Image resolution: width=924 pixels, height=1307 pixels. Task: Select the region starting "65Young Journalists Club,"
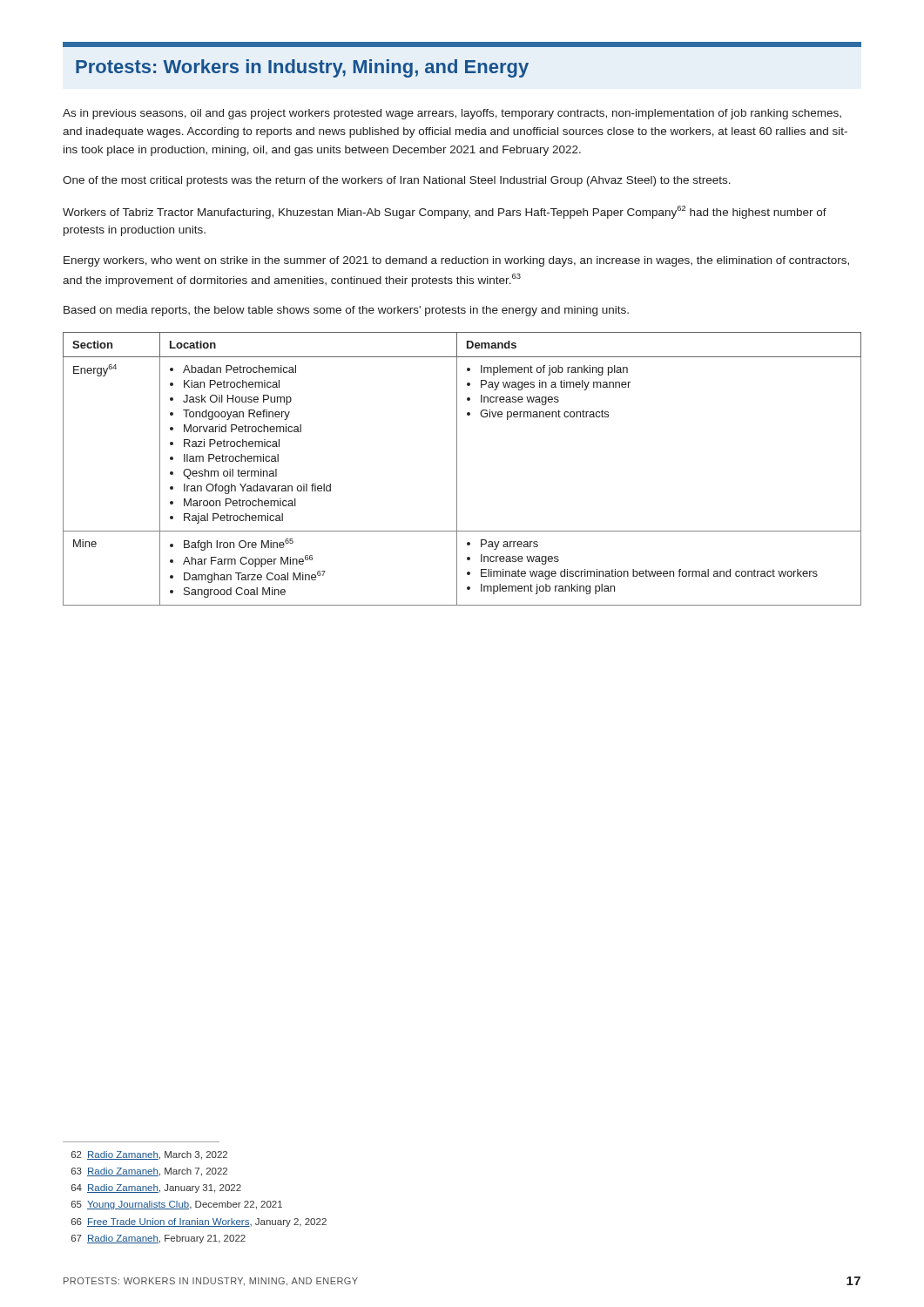pos(173,1205)
